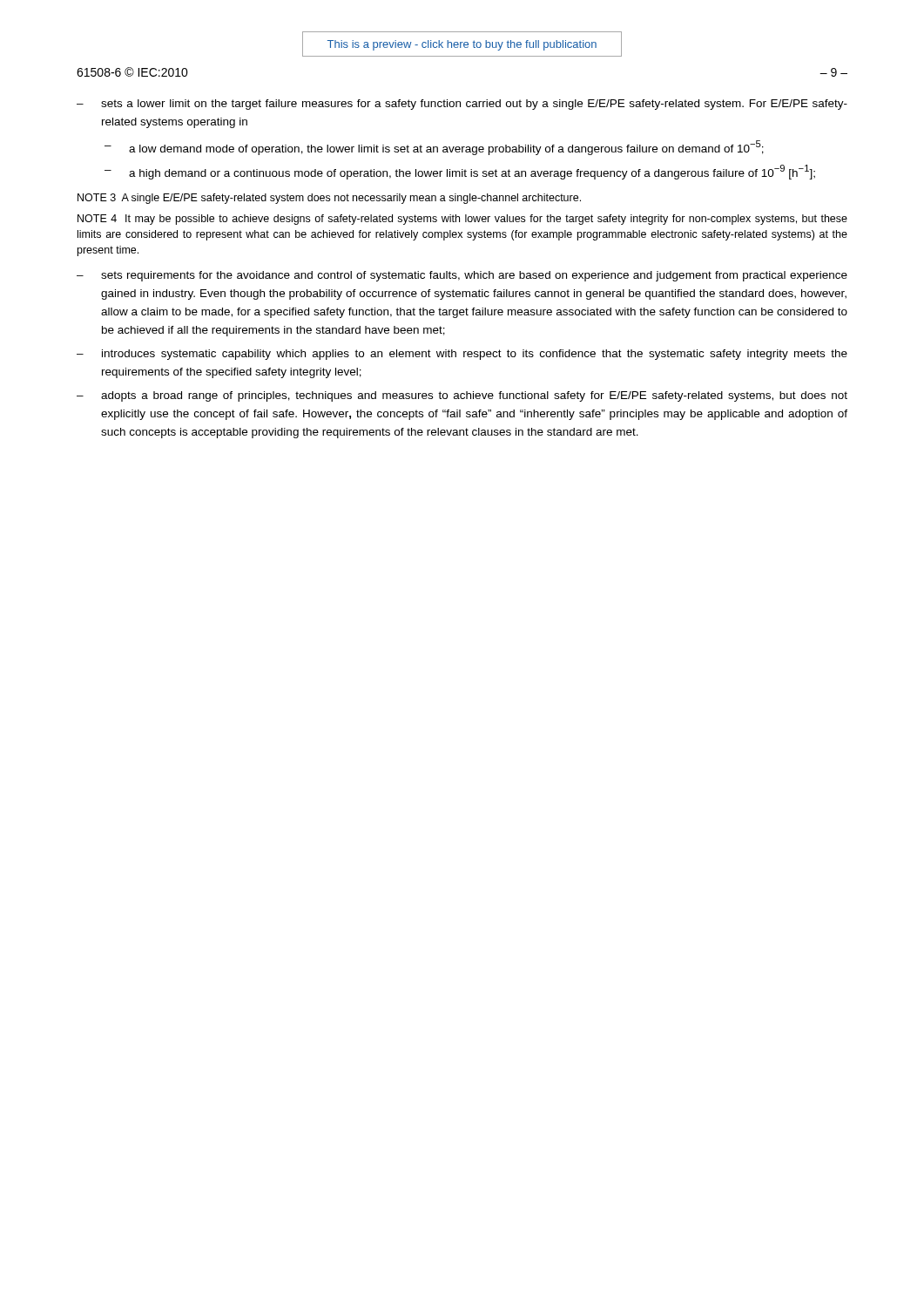Find the block on this page that starts "– adopts a broad range of"

click(x=462, y=414)
